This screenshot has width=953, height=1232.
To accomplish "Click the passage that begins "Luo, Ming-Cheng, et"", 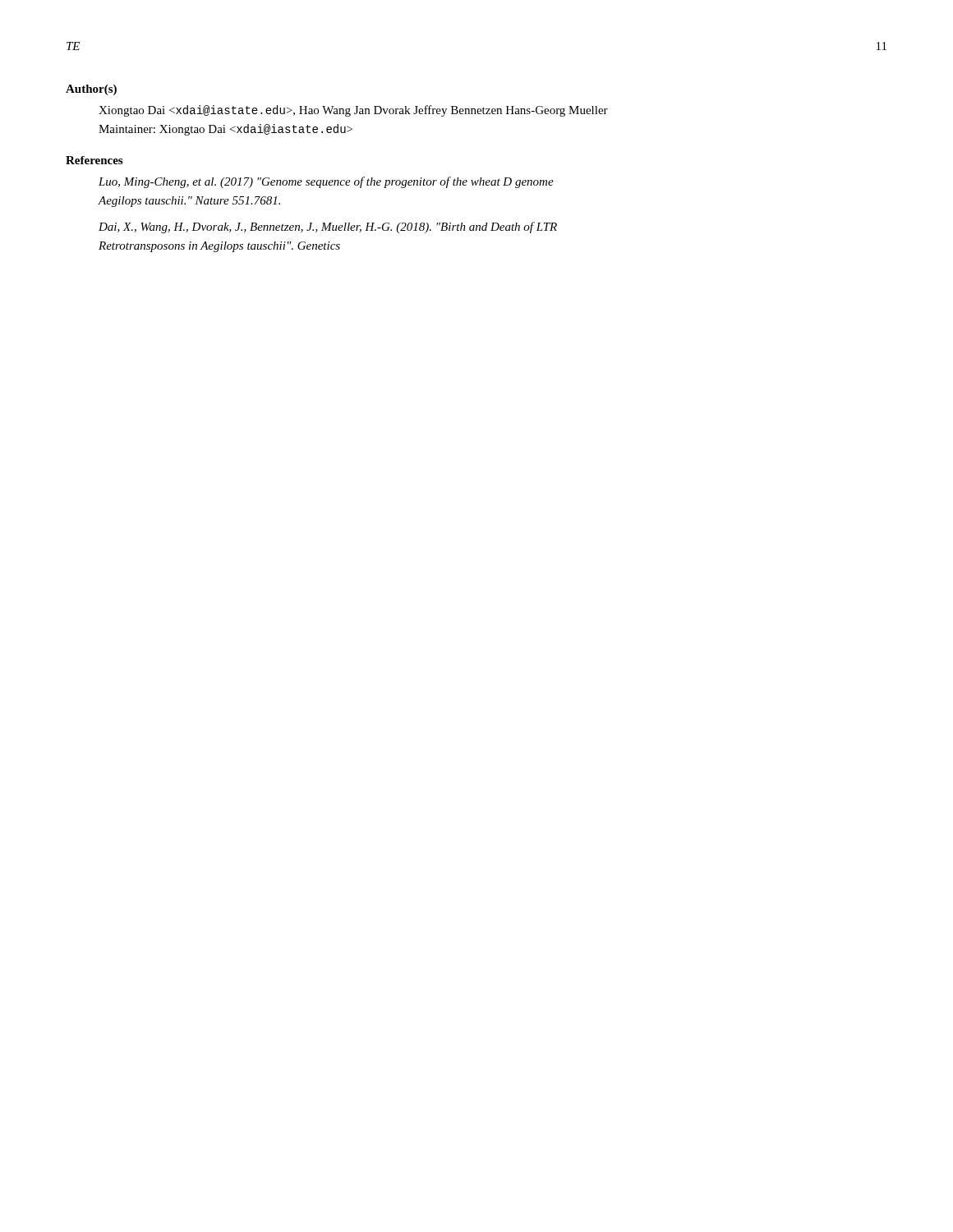I will click(x=326, y=191).
